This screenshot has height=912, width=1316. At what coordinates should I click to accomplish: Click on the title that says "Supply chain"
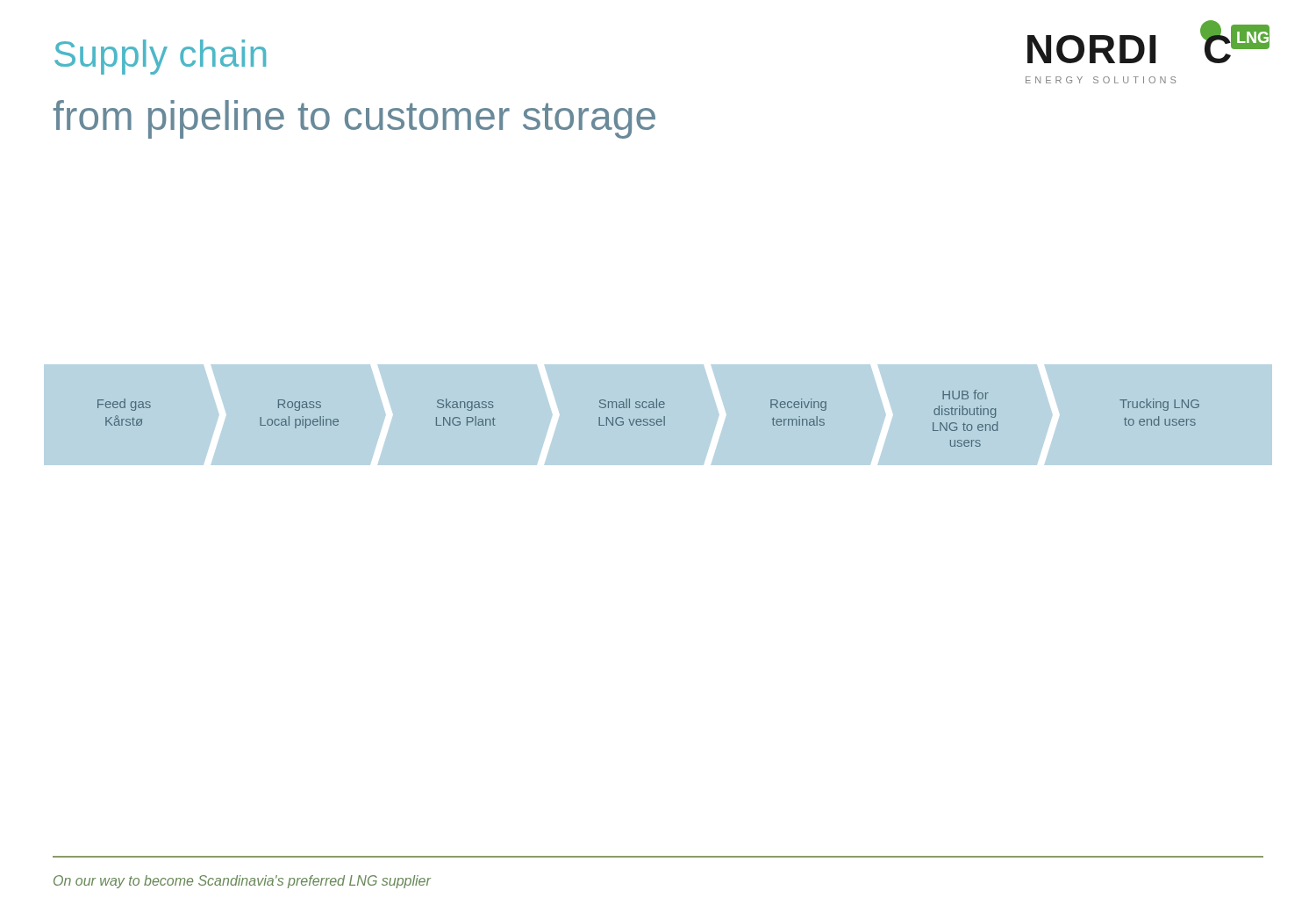pos(161,54)
